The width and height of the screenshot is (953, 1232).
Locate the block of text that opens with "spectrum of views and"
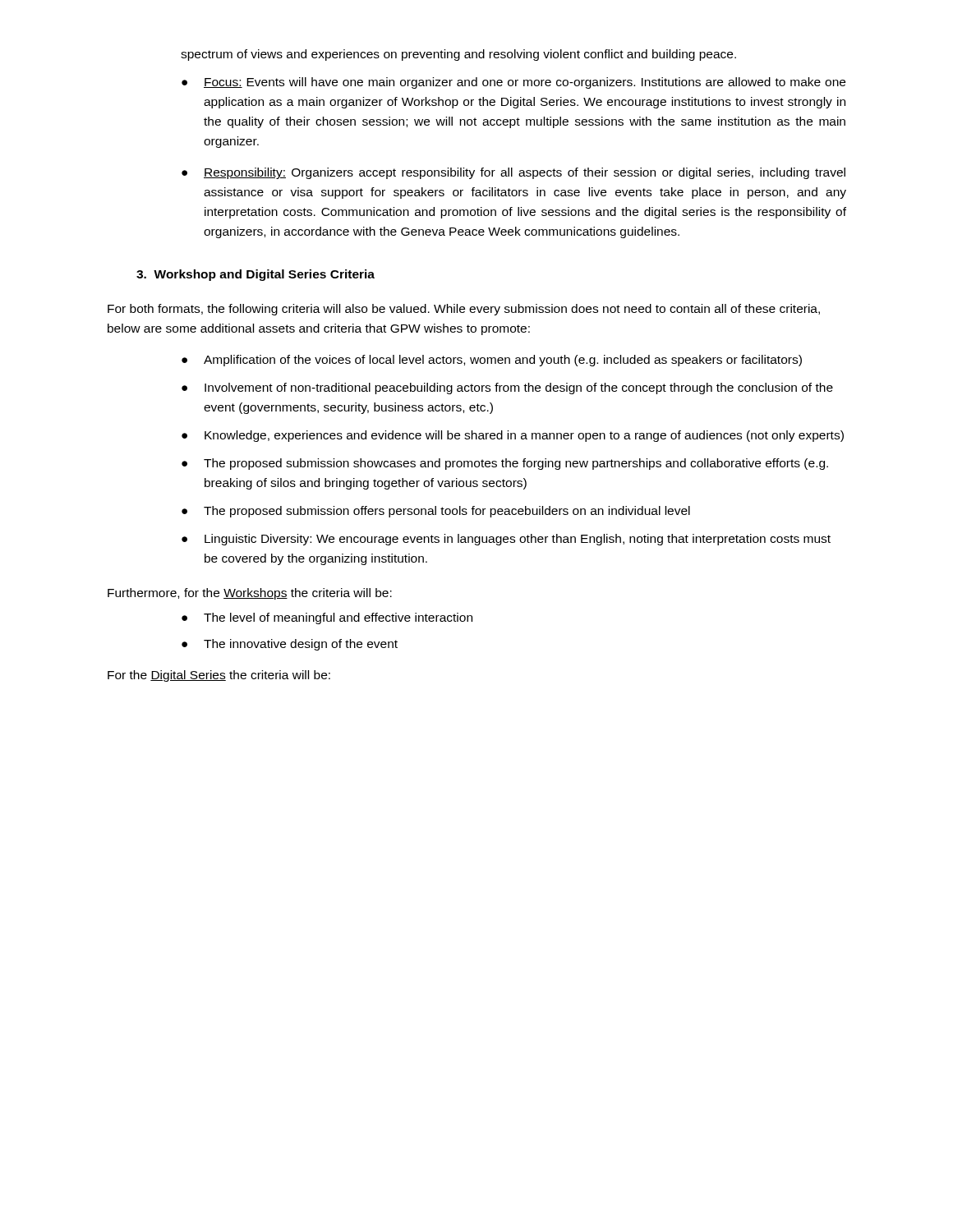[x=459, y=54]
